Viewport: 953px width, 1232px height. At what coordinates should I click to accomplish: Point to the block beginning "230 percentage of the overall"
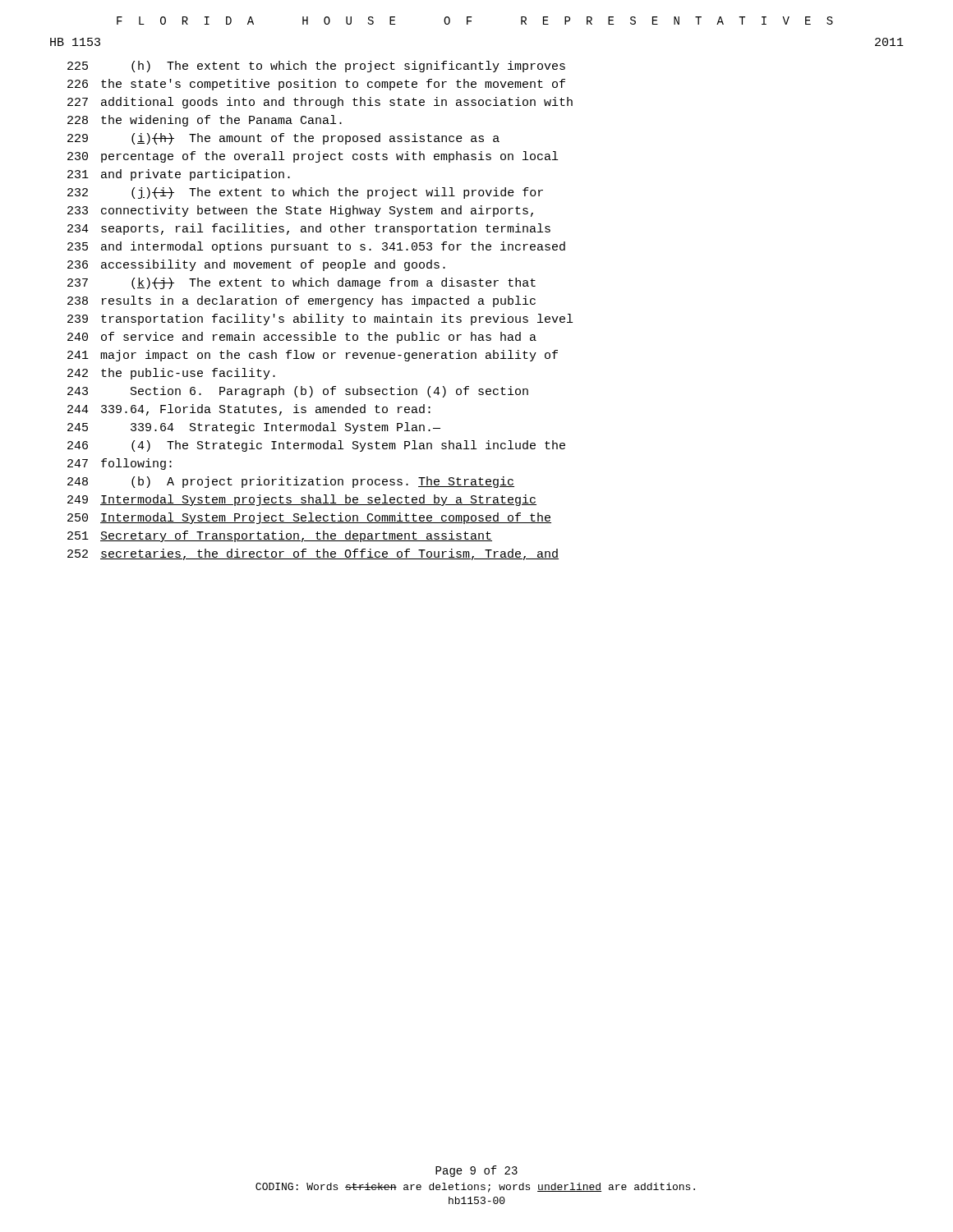(476, 158)
